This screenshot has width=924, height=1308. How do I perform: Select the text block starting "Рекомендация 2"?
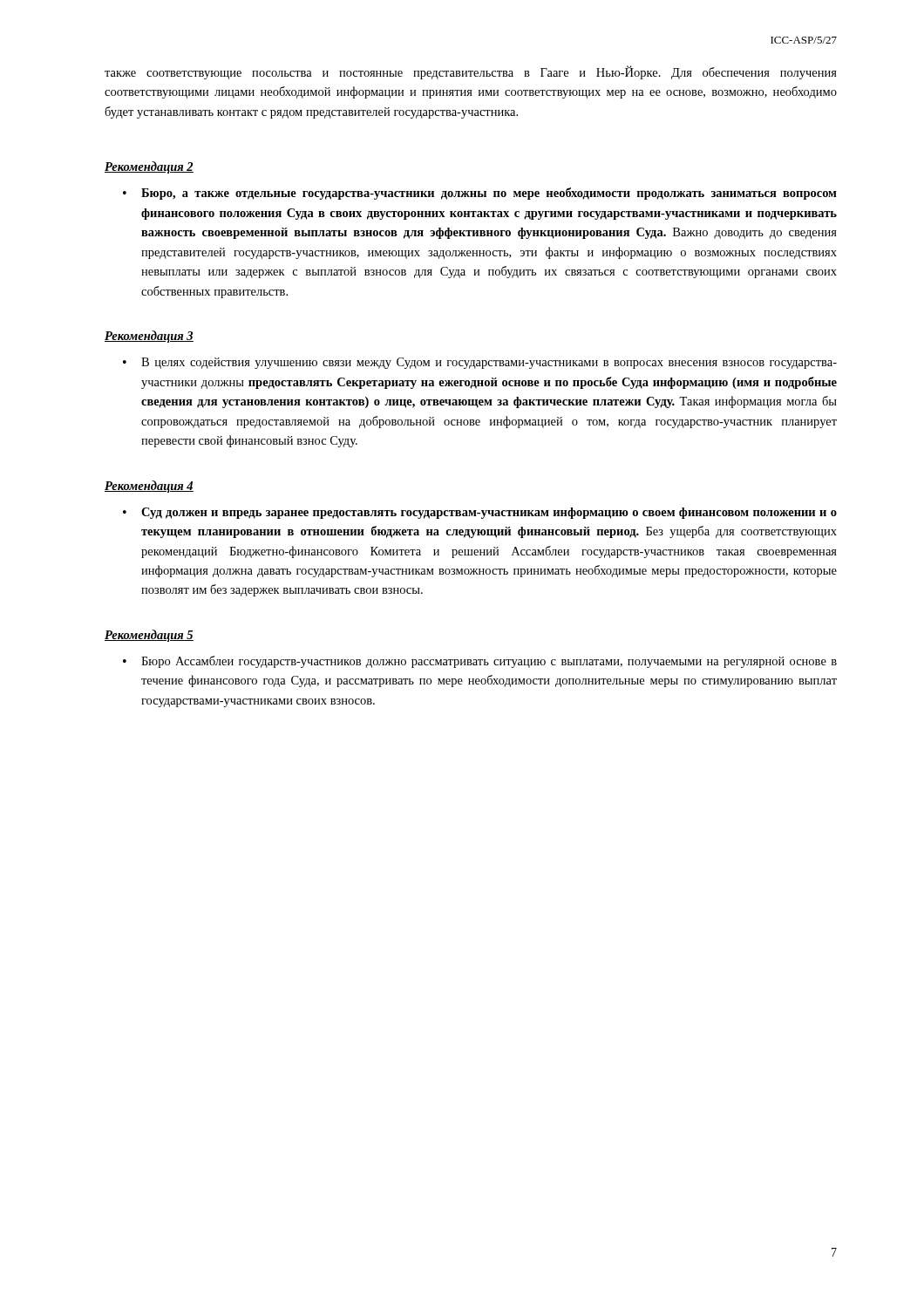[x=149, y=167]
